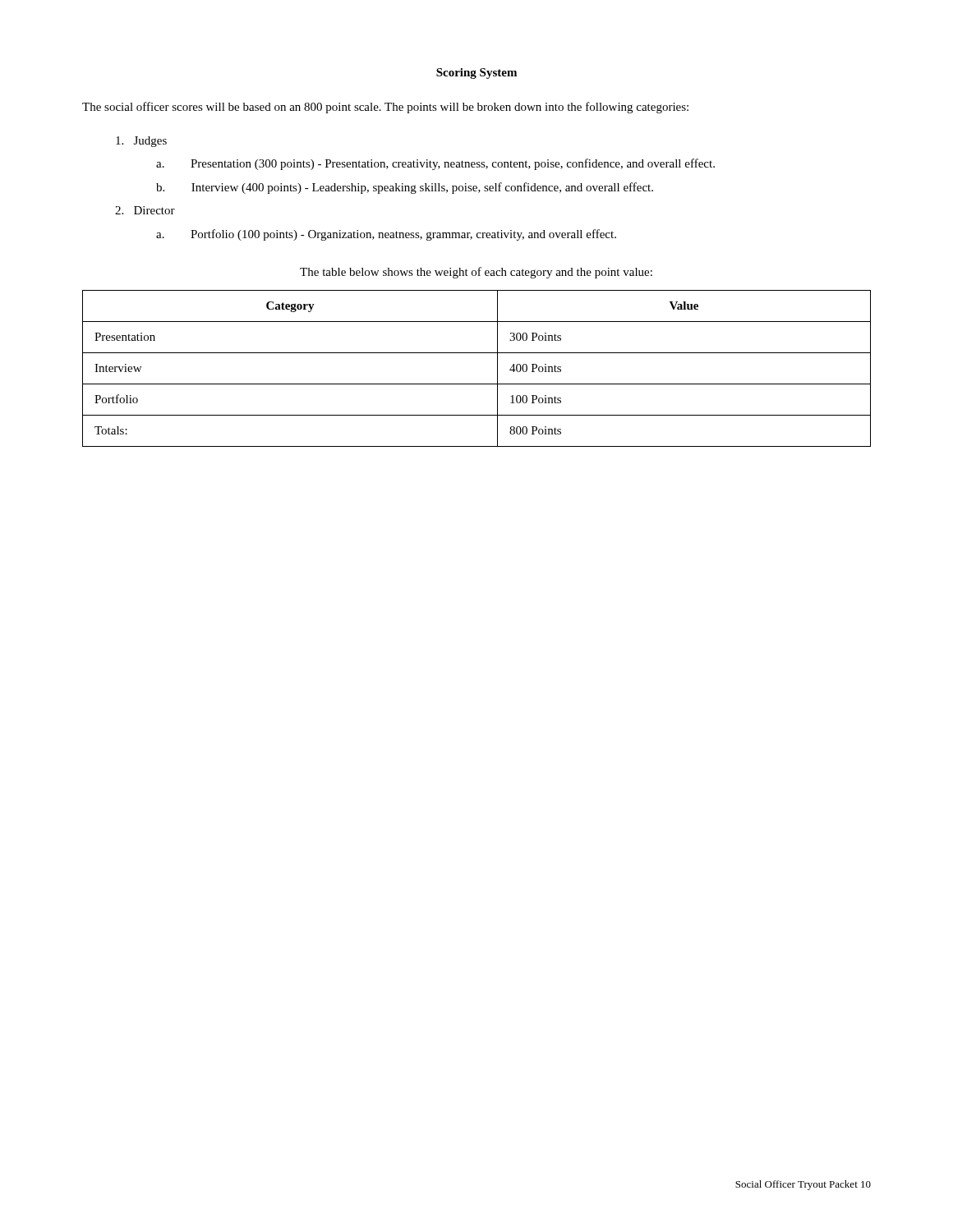Where is the passage that starts "a. Presentation (300 points)"?

pos(436,163)
